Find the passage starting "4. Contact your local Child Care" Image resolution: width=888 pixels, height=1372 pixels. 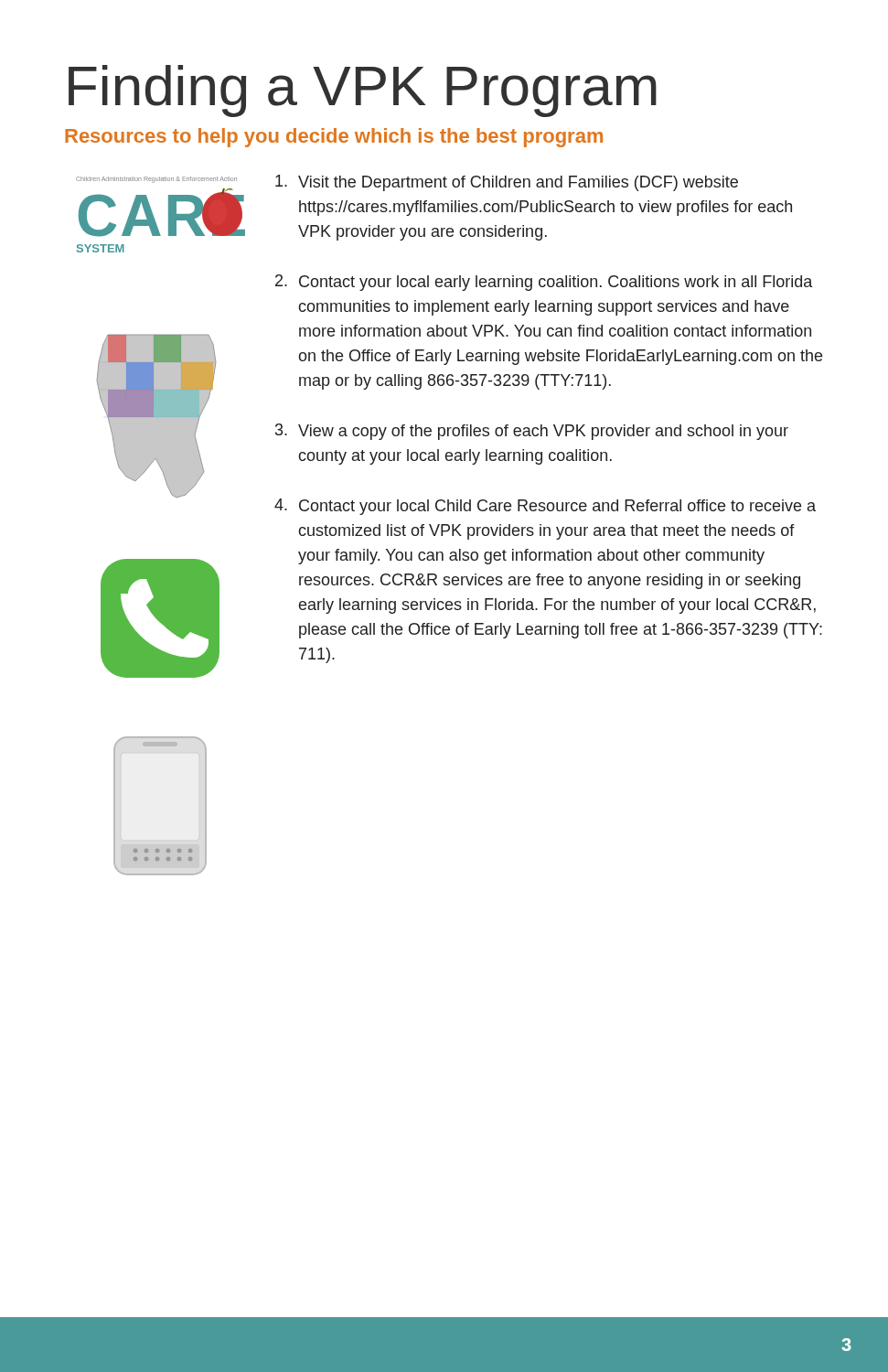tap(549, 580)
